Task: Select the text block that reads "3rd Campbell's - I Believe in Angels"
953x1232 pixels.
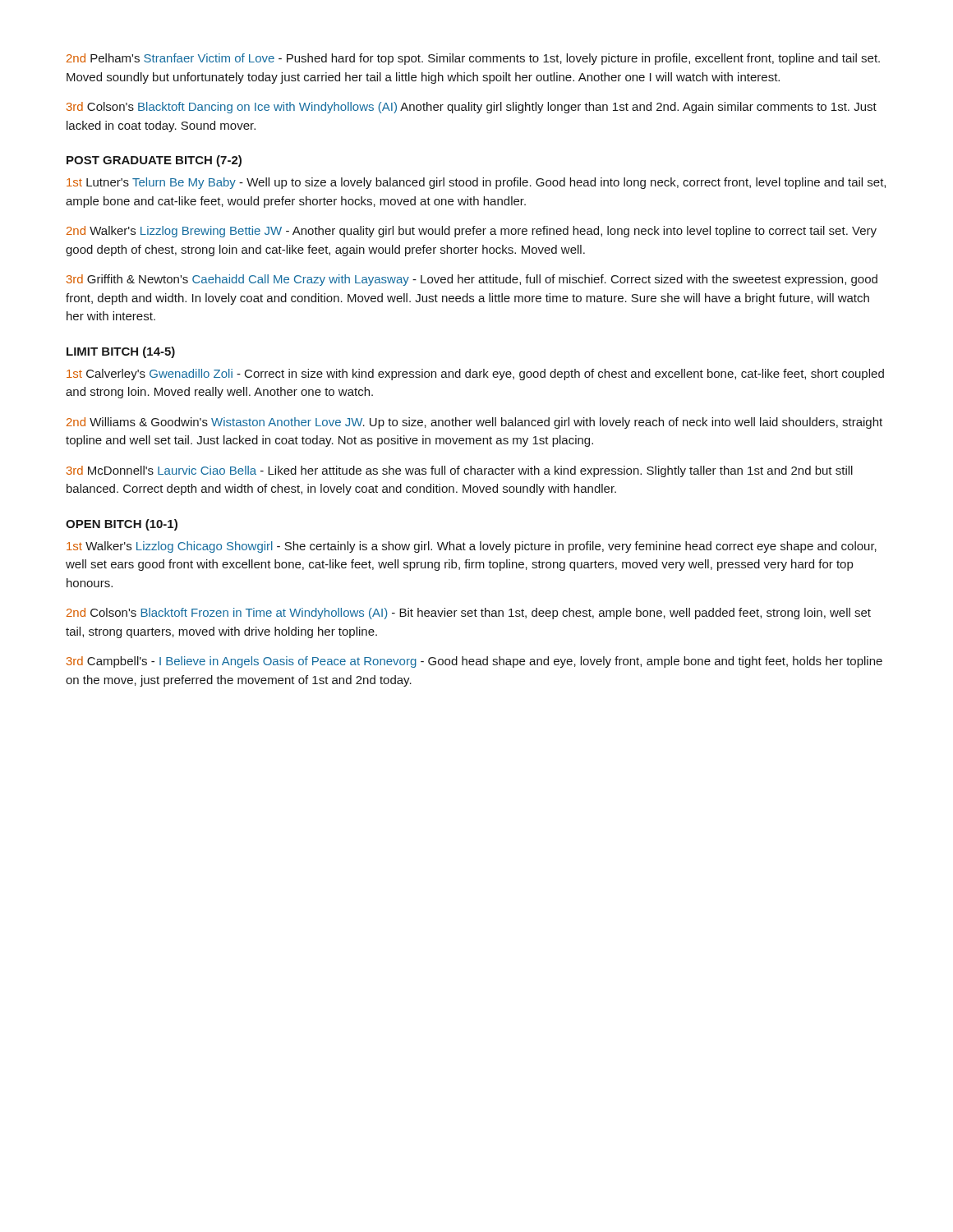Action: pos(474,670)
